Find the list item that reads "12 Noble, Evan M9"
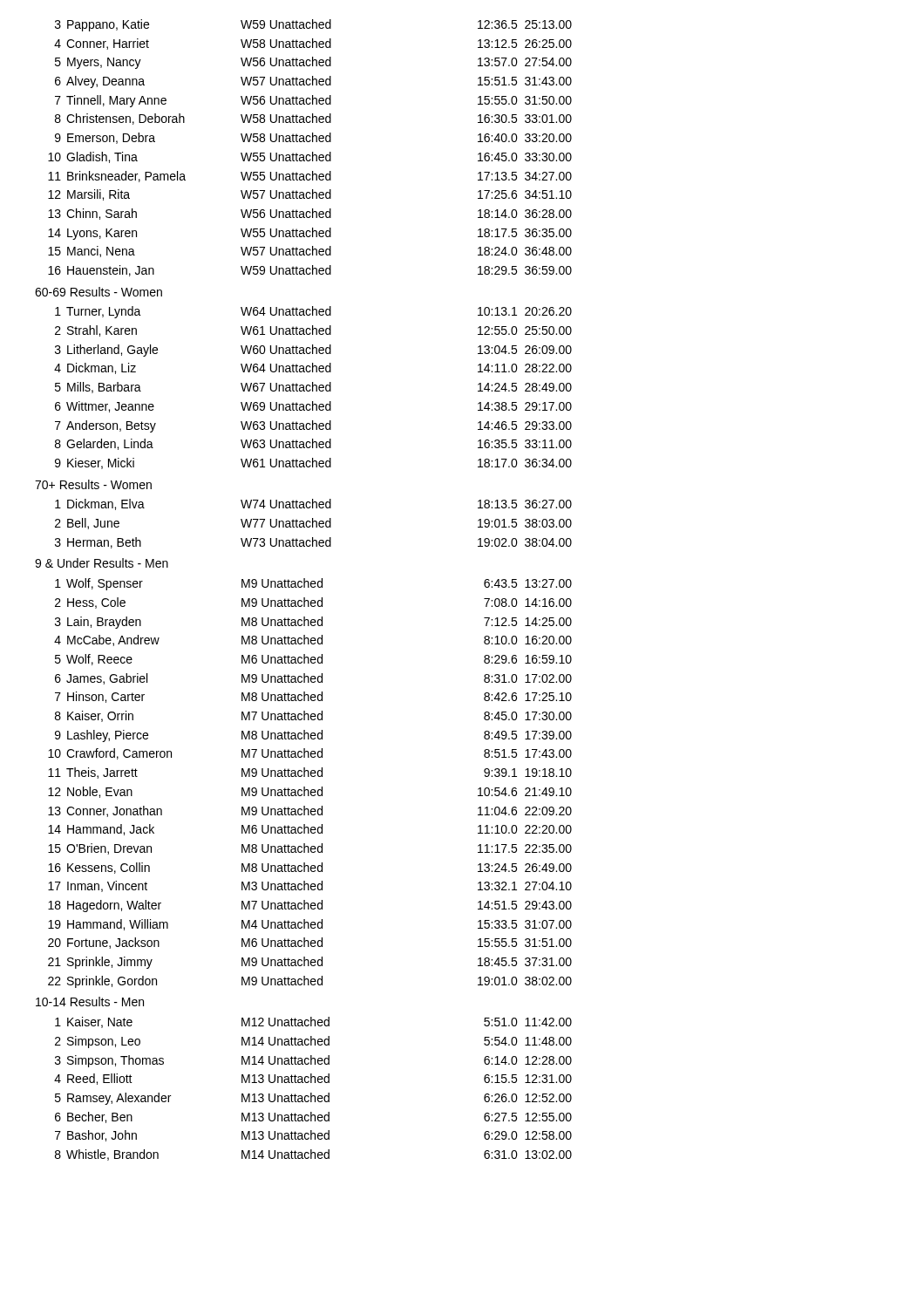 click(x=303, y=792)
